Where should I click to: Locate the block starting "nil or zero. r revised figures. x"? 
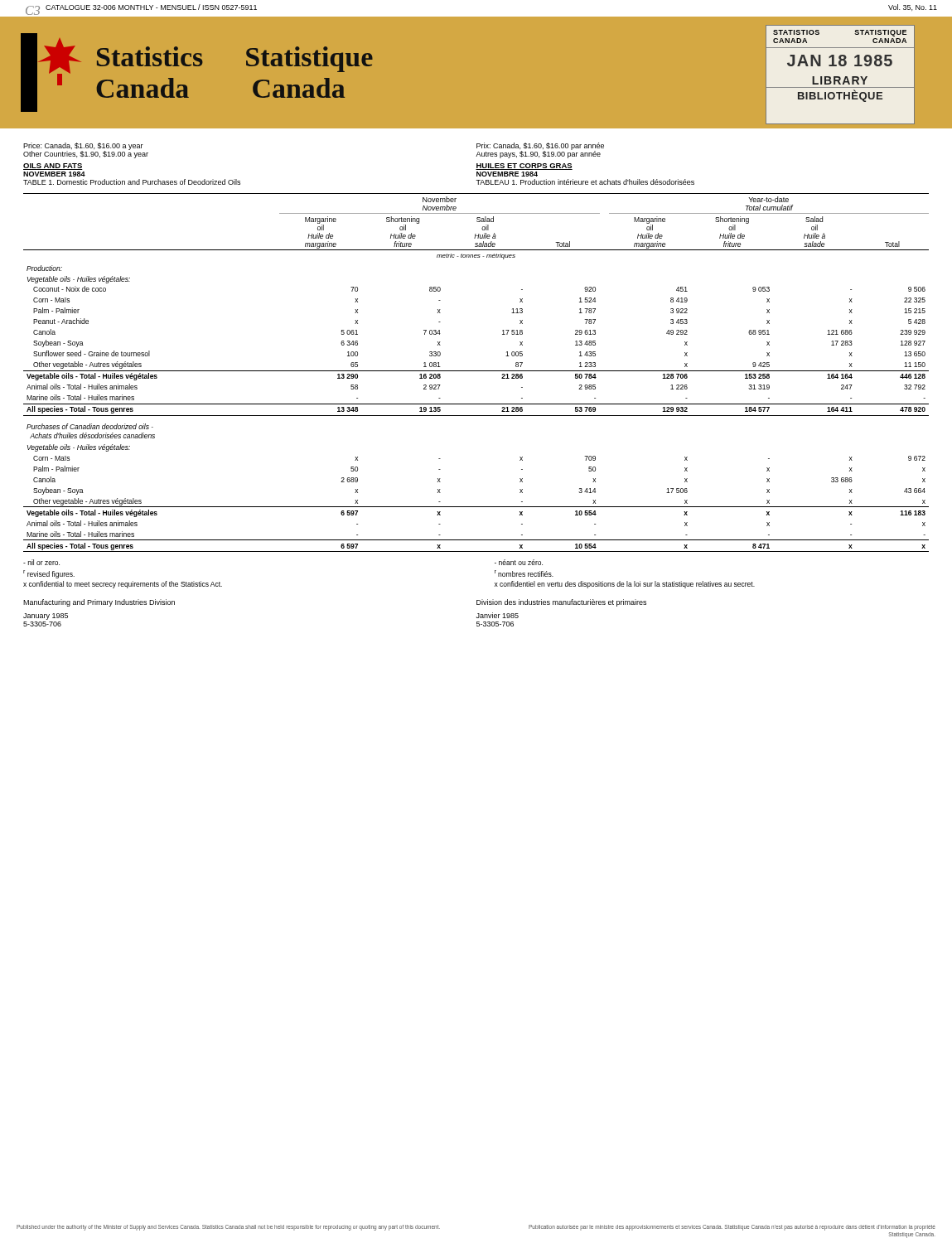tap(123, 573)
